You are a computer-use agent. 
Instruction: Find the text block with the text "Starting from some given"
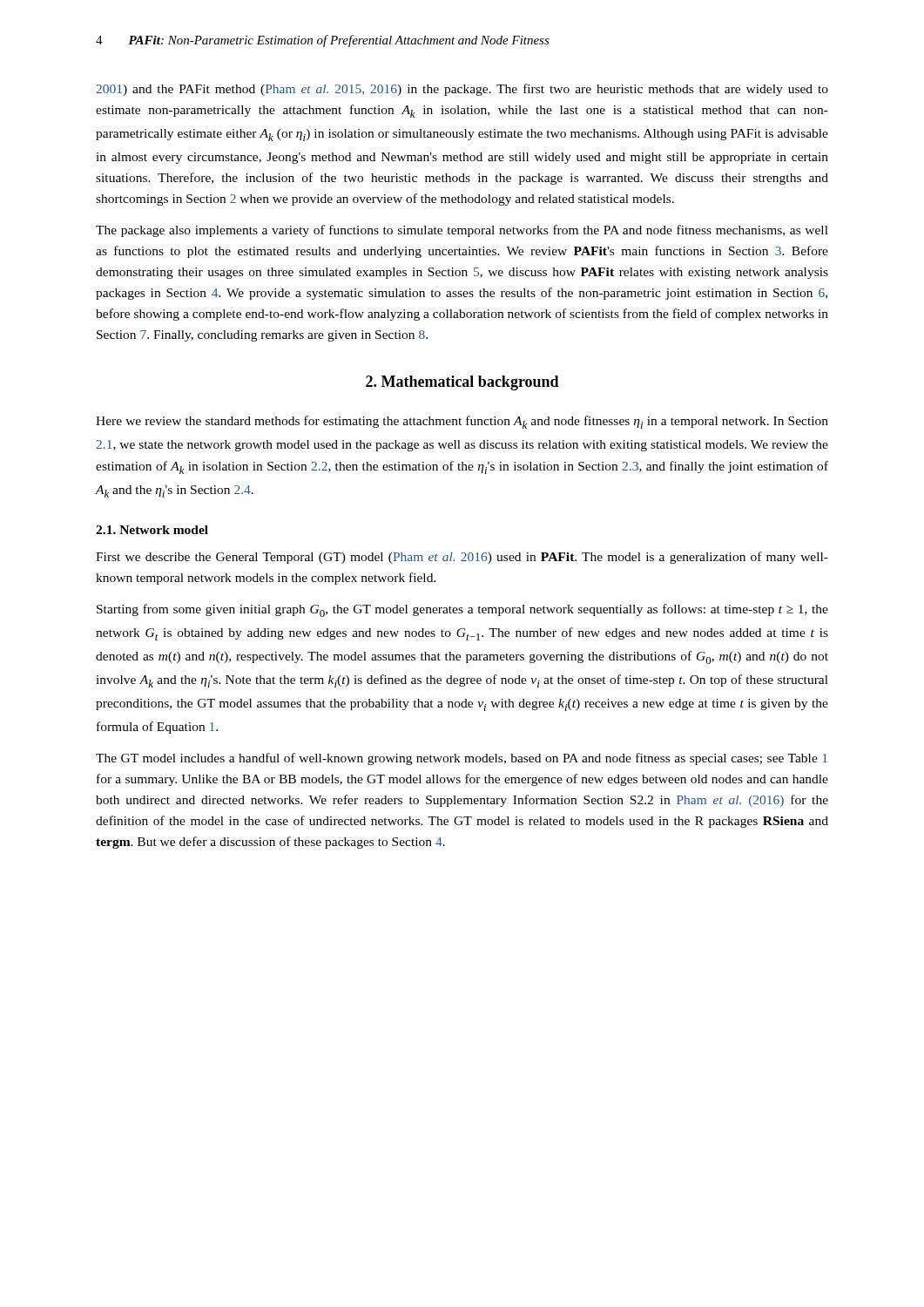[x=462, y=667]
